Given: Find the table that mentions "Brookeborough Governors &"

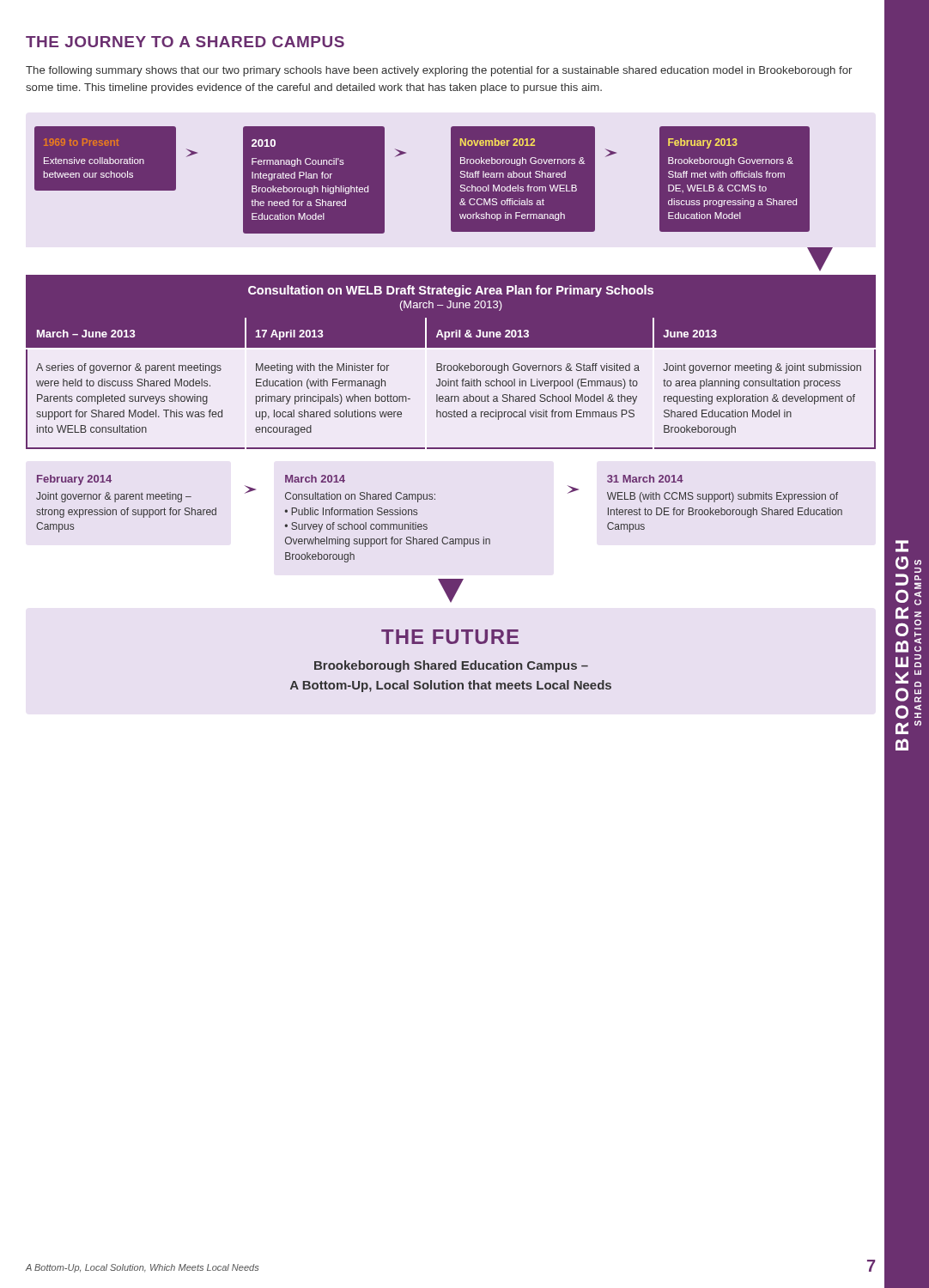Looking at the screenshot, I should point(451,383).
